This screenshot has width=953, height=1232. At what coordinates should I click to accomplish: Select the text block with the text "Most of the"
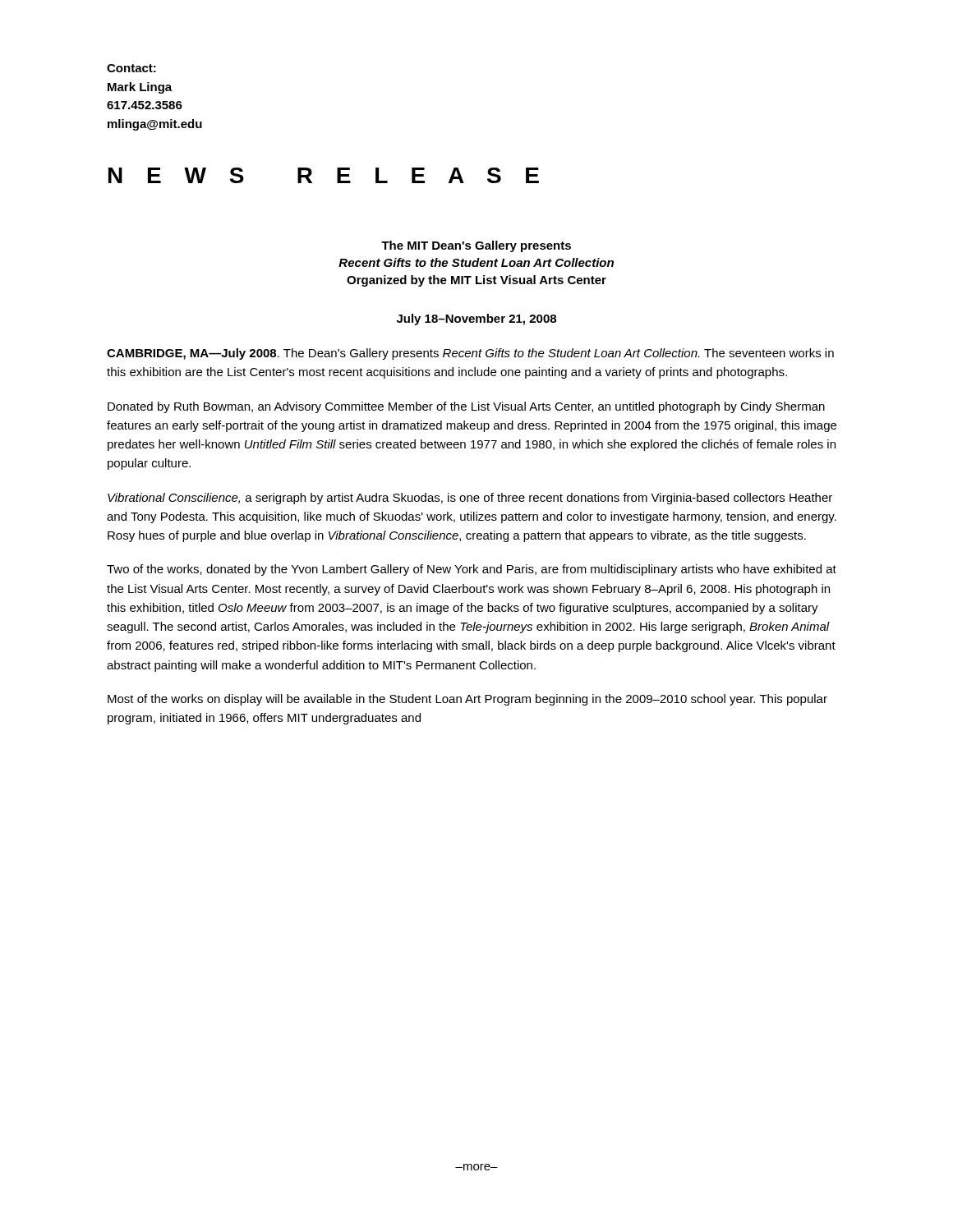(x=467, y=708)
